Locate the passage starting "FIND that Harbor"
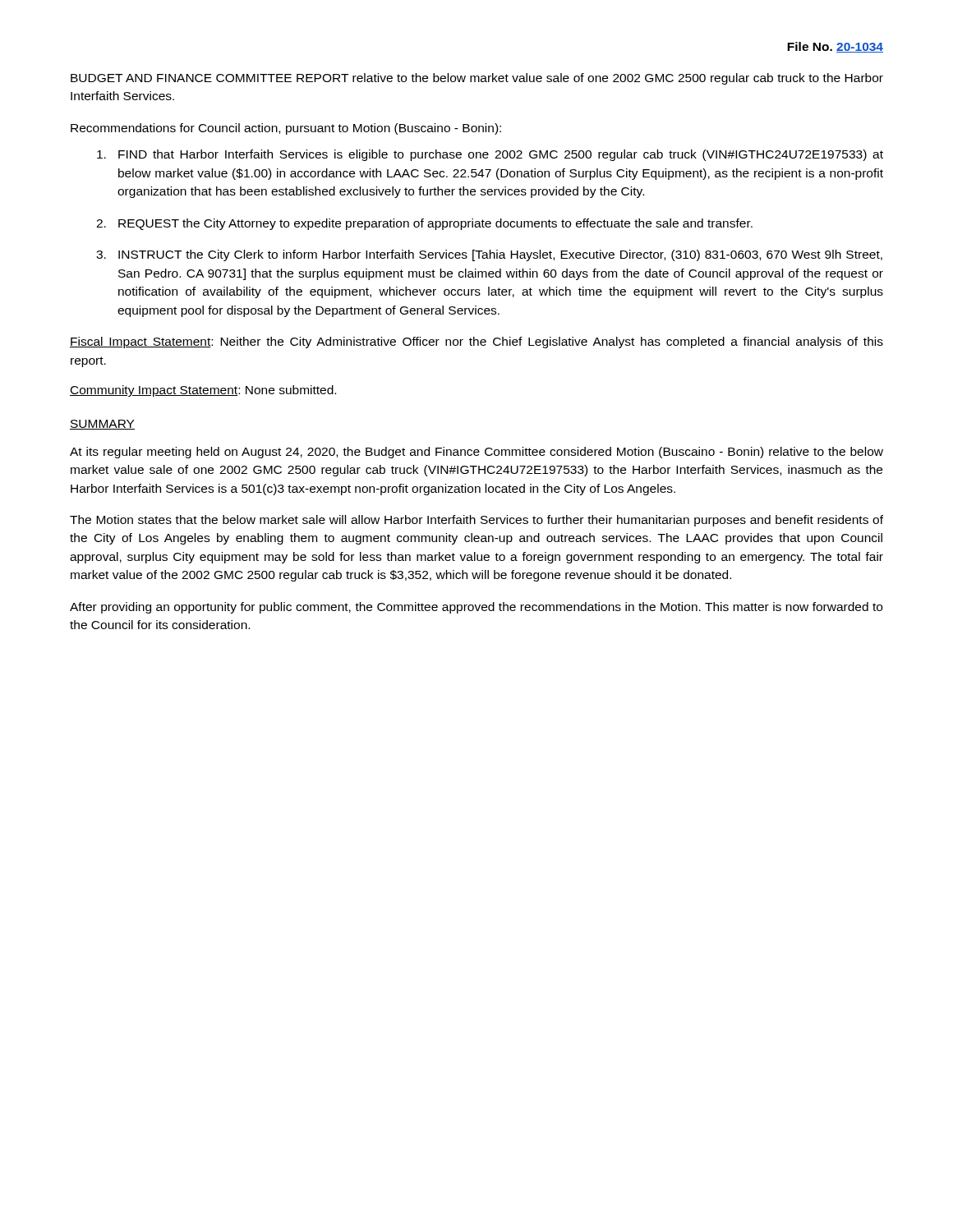 [x=490, y=173]
